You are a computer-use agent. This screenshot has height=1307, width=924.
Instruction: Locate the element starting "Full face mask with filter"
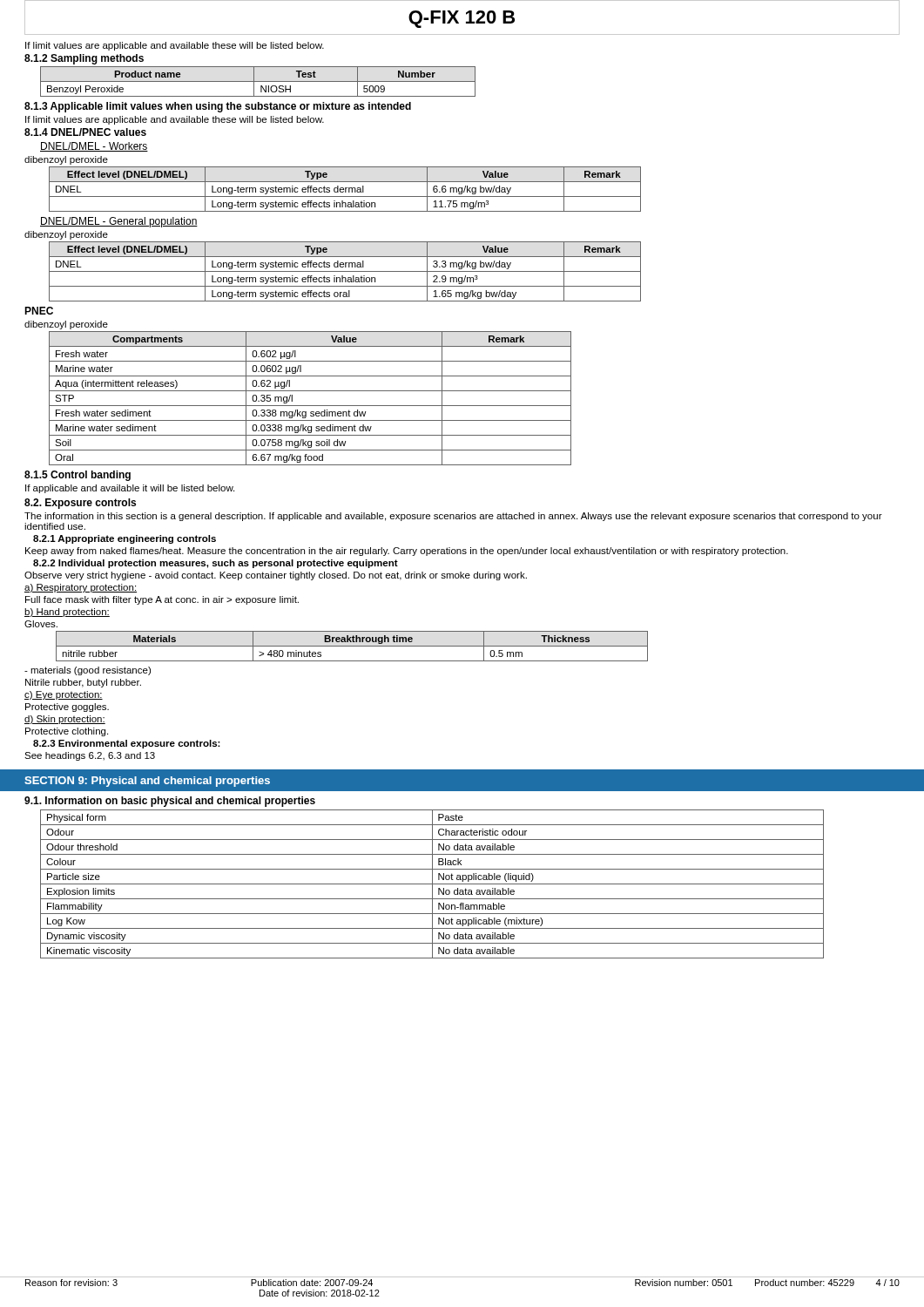[x=162, y=600]
